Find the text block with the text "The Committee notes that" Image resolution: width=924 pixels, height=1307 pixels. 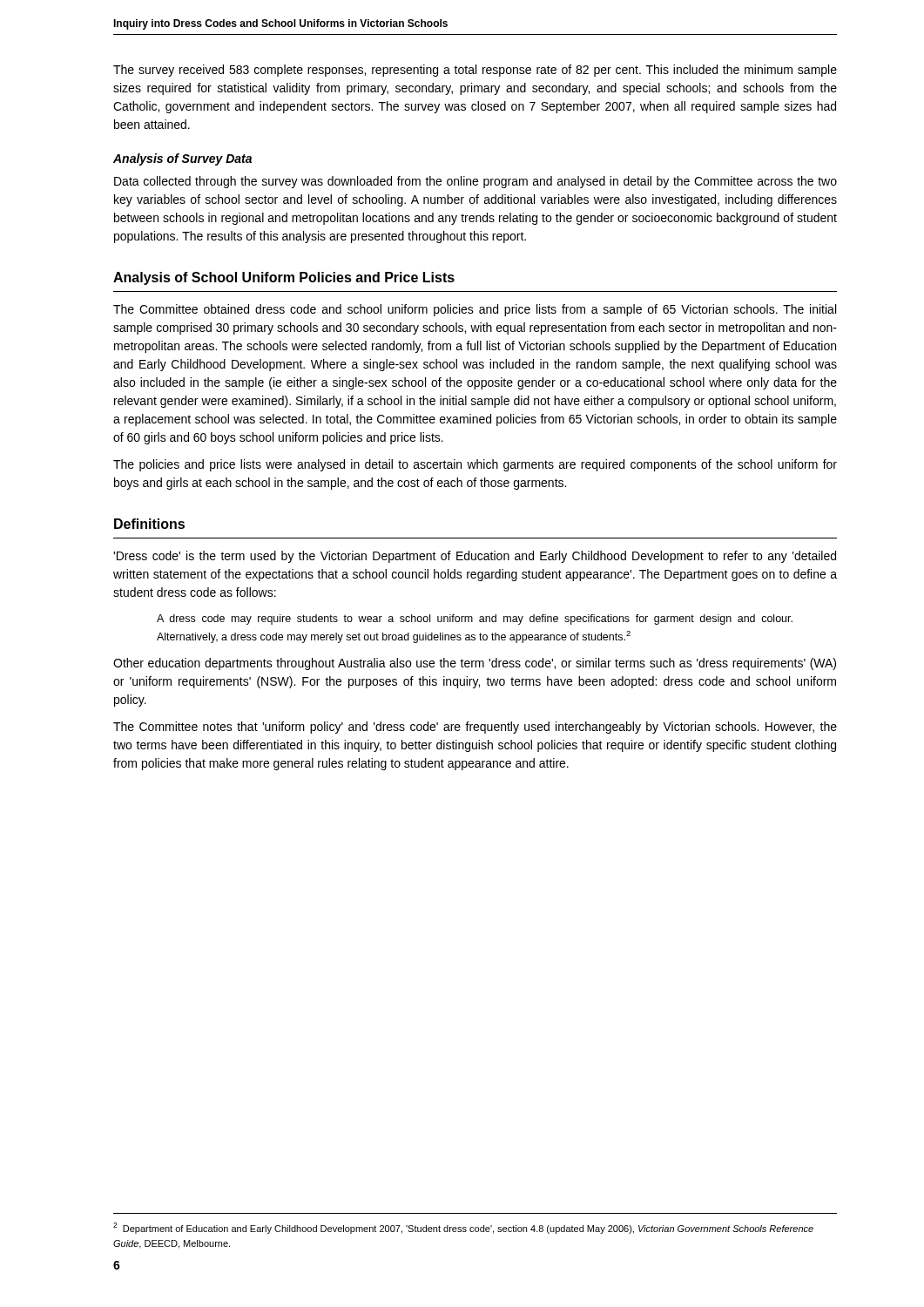[475, 745]
